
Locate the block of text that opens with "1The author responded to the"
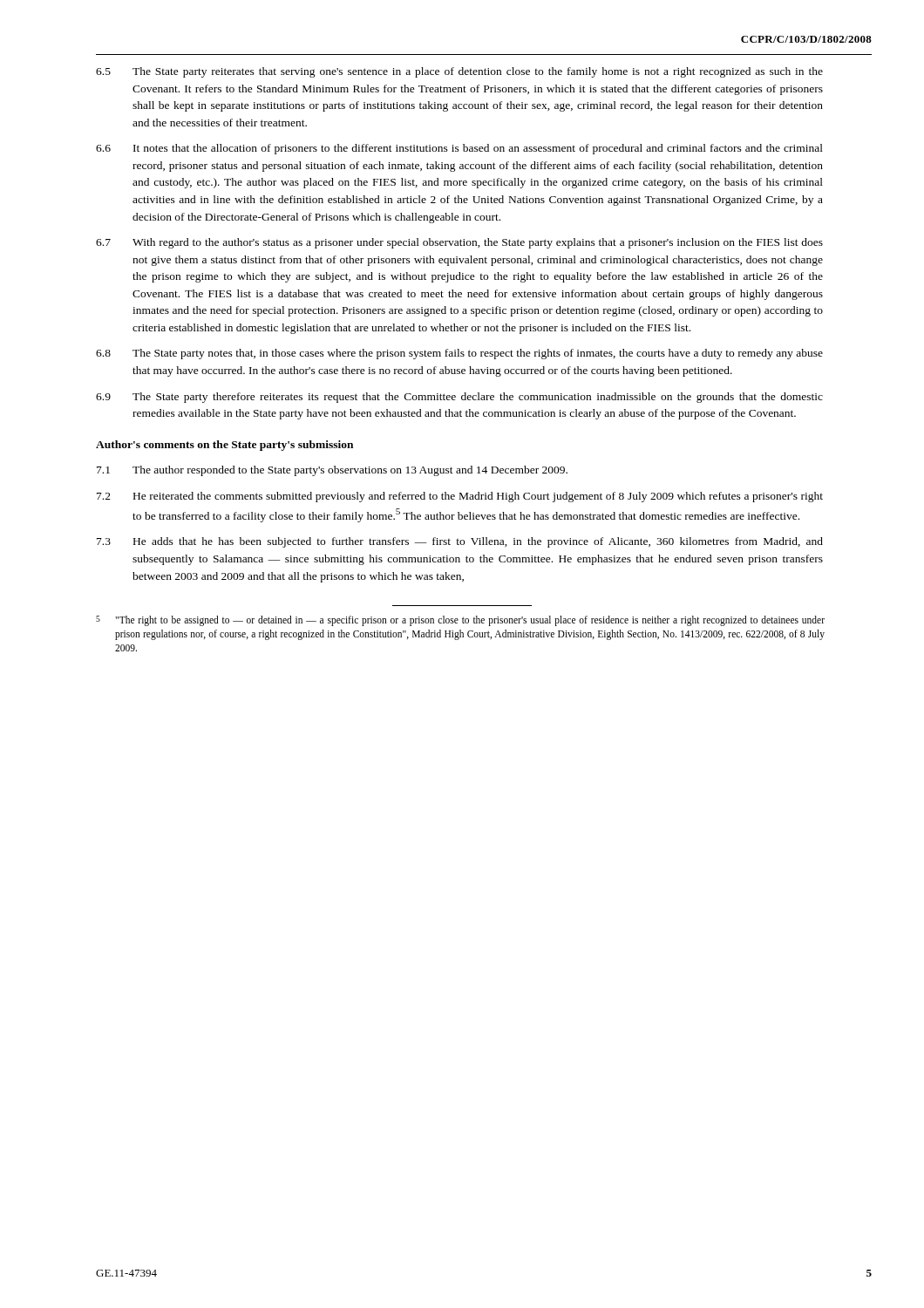coord(459,470)
